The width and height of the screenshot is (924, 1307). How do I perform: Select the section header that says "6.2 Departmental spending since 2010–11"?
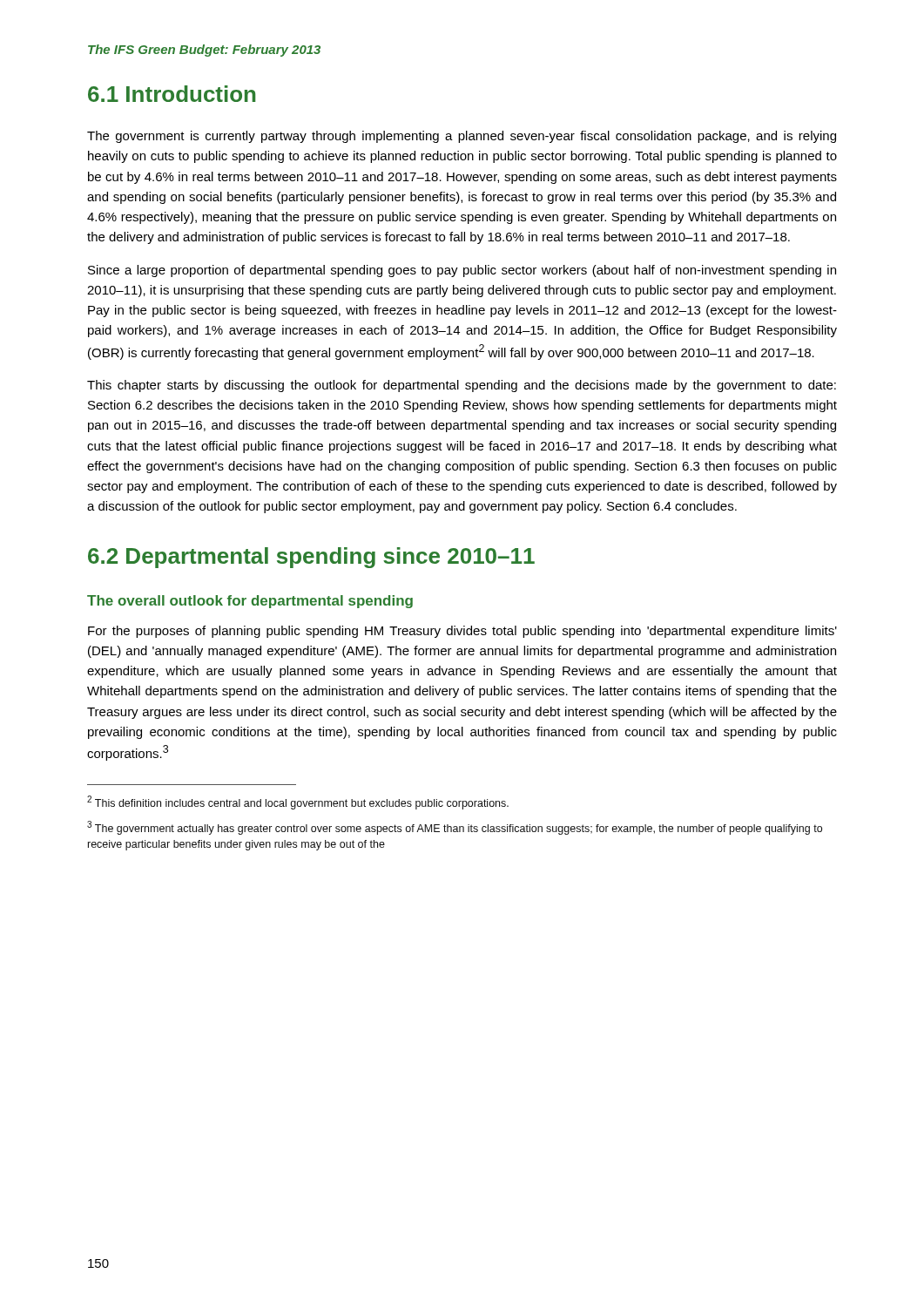pyautogui.click(x=462, y=556)
